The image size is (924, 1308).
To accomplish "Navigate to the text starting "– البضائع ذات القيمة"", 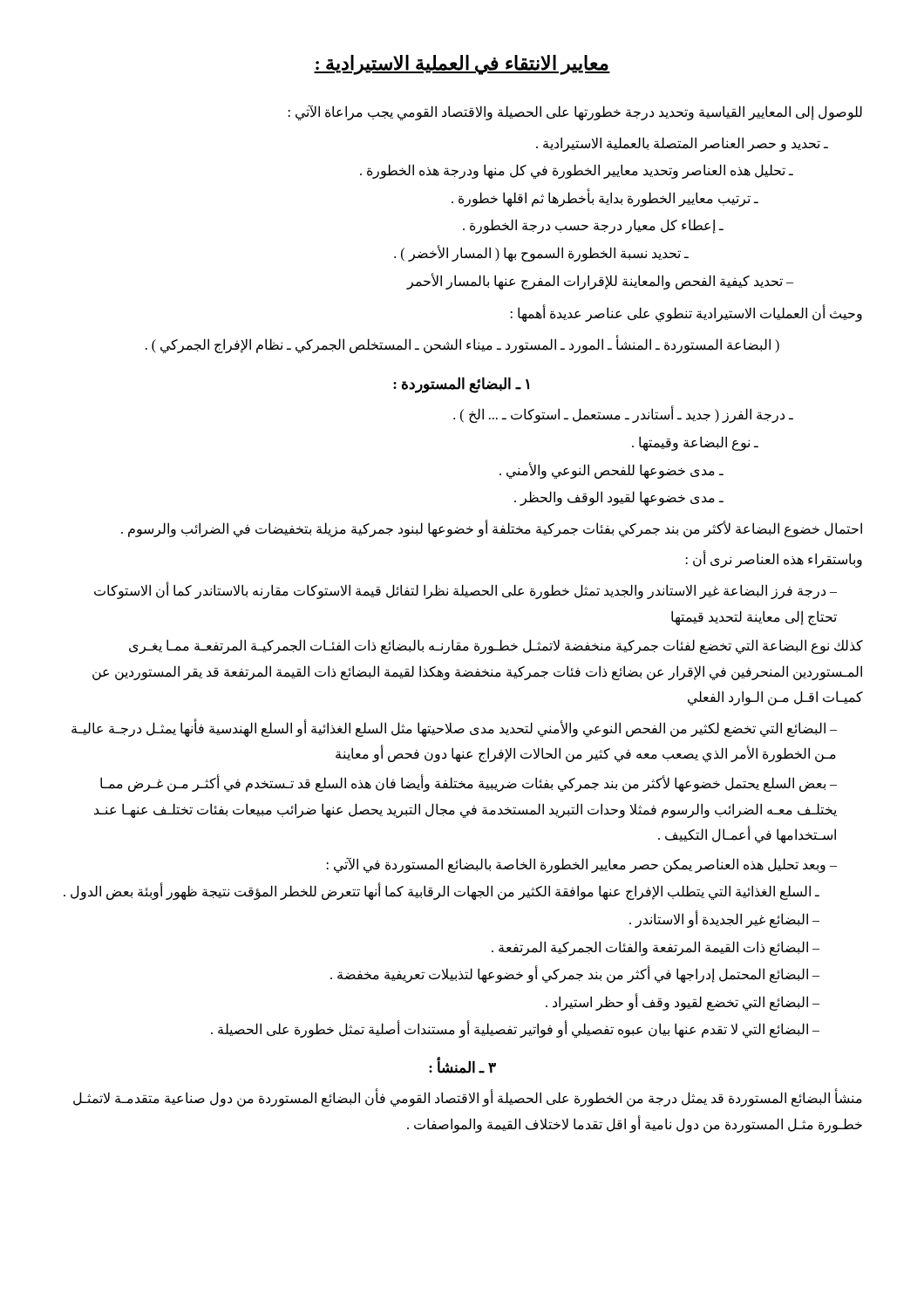I will click(x=655, y=947).
